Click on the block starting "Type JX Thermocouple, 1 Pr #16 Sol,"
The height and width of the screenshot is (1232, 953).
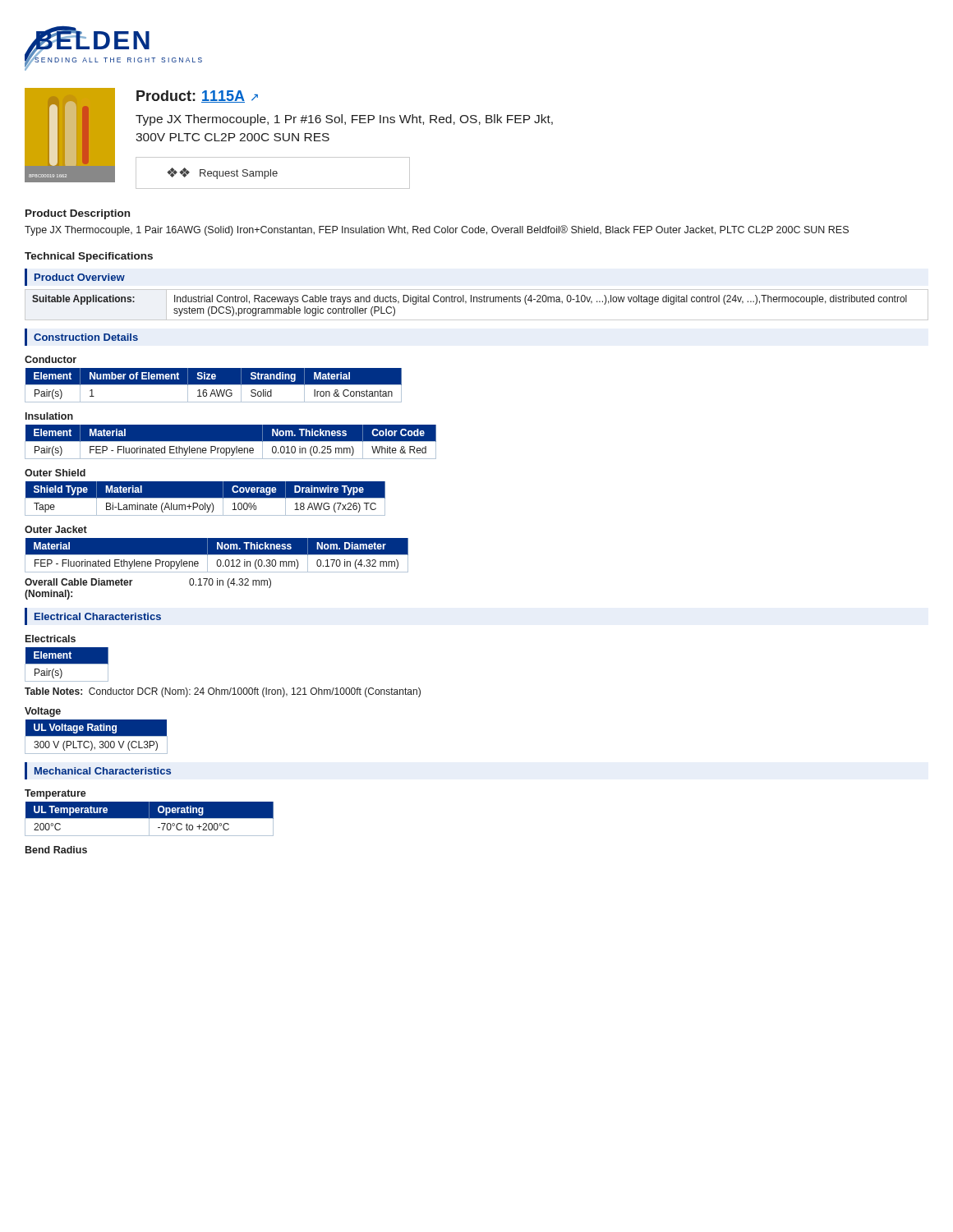pyautogui.click(x=345, y=128)
